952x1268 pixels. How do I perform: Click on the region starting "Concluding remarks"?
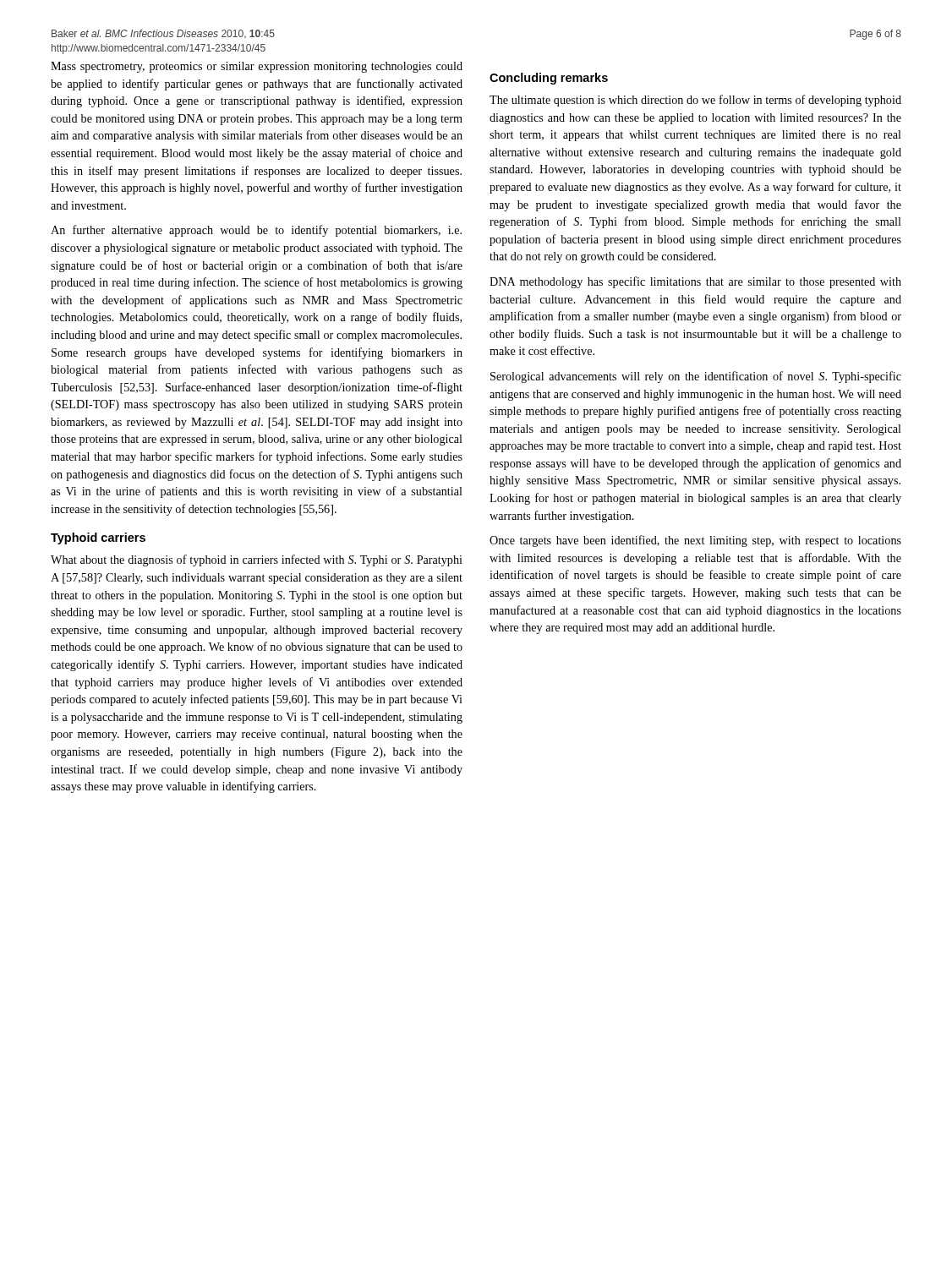tap(549, 78)
